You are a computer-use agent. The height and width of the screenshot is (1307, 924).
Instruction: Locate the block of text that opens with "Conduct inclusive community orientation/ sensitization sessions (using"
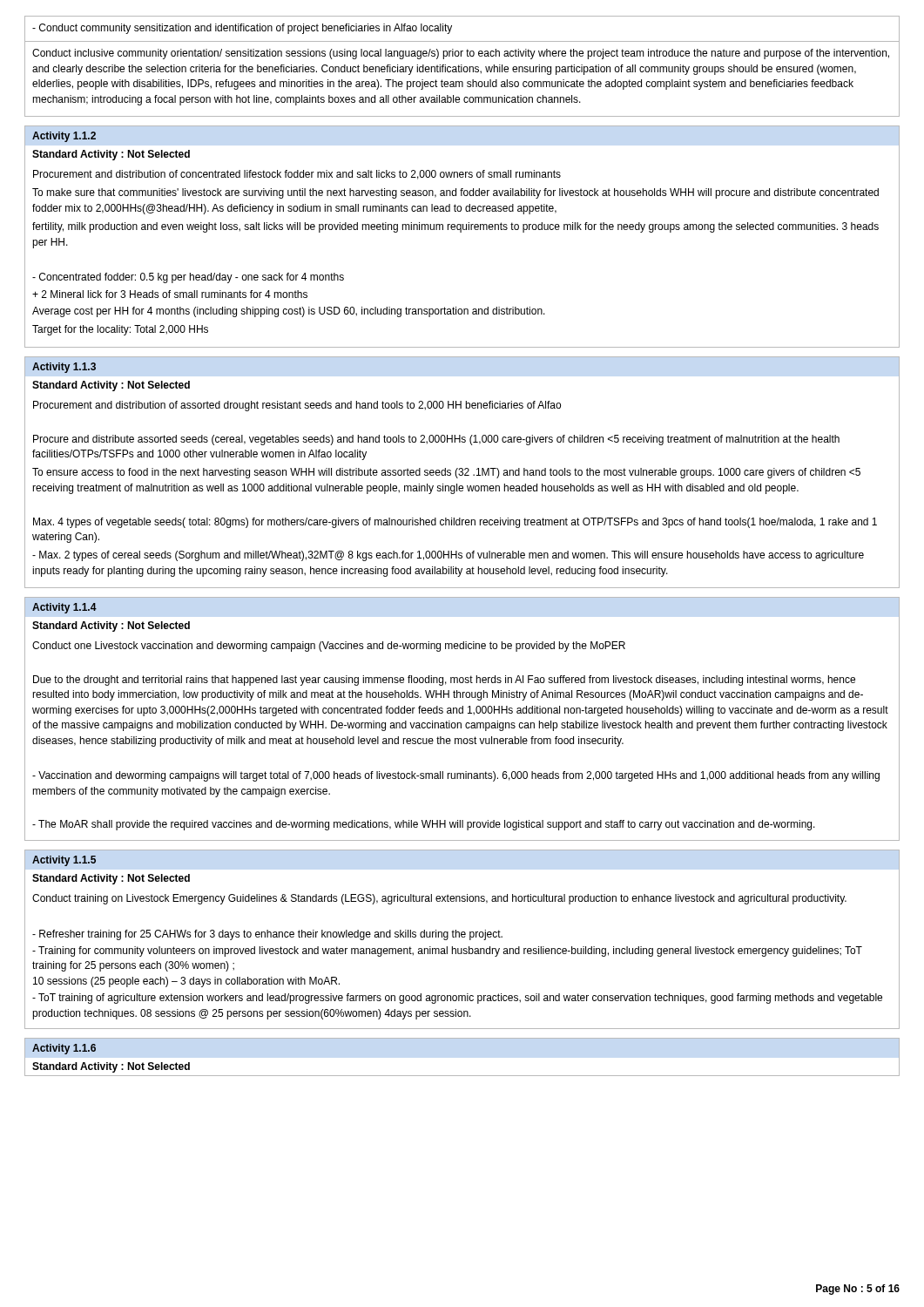(462, 77)
